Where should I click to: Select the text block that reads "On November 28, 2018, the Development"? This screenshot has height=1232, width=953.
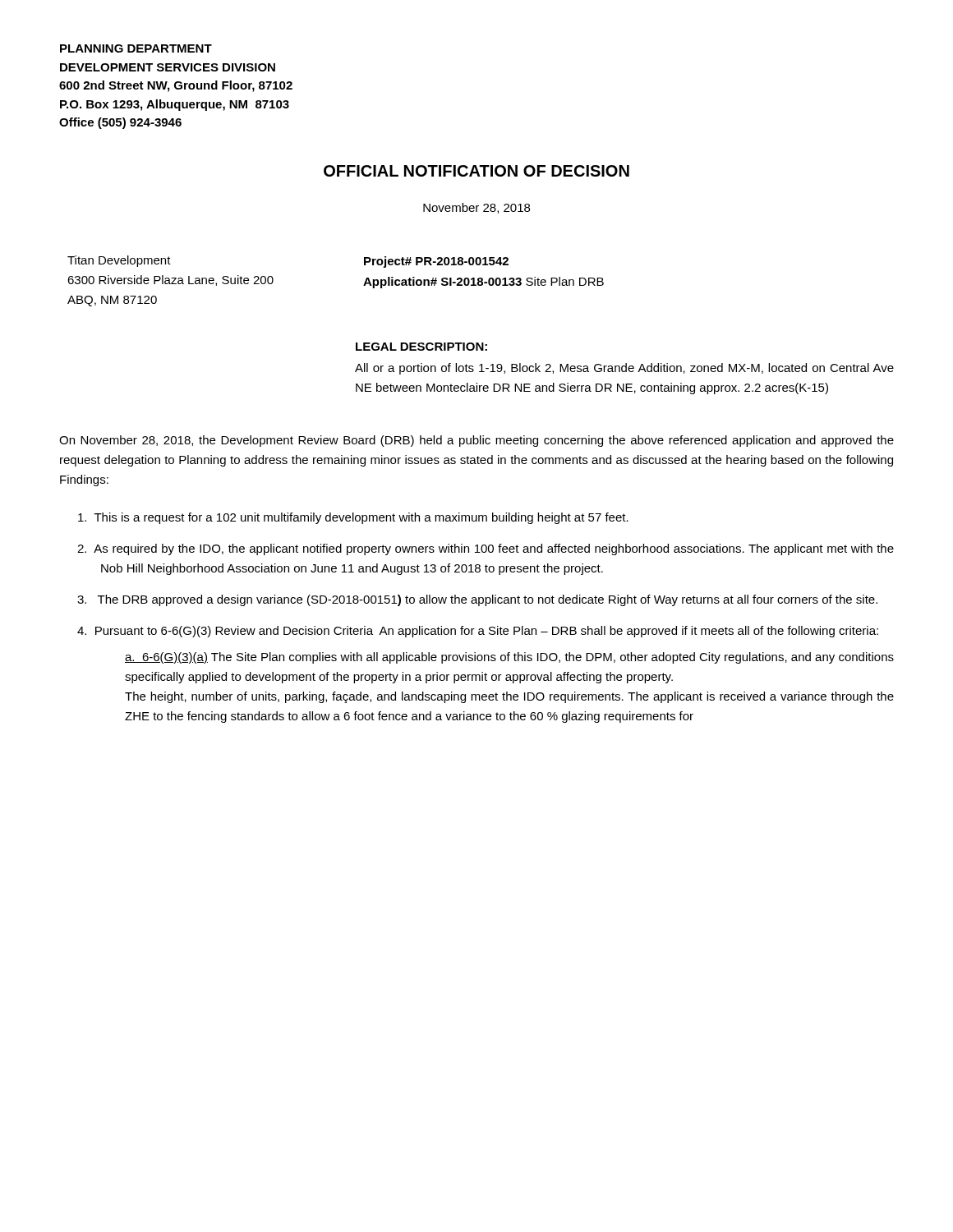click(x=476, y=459)
